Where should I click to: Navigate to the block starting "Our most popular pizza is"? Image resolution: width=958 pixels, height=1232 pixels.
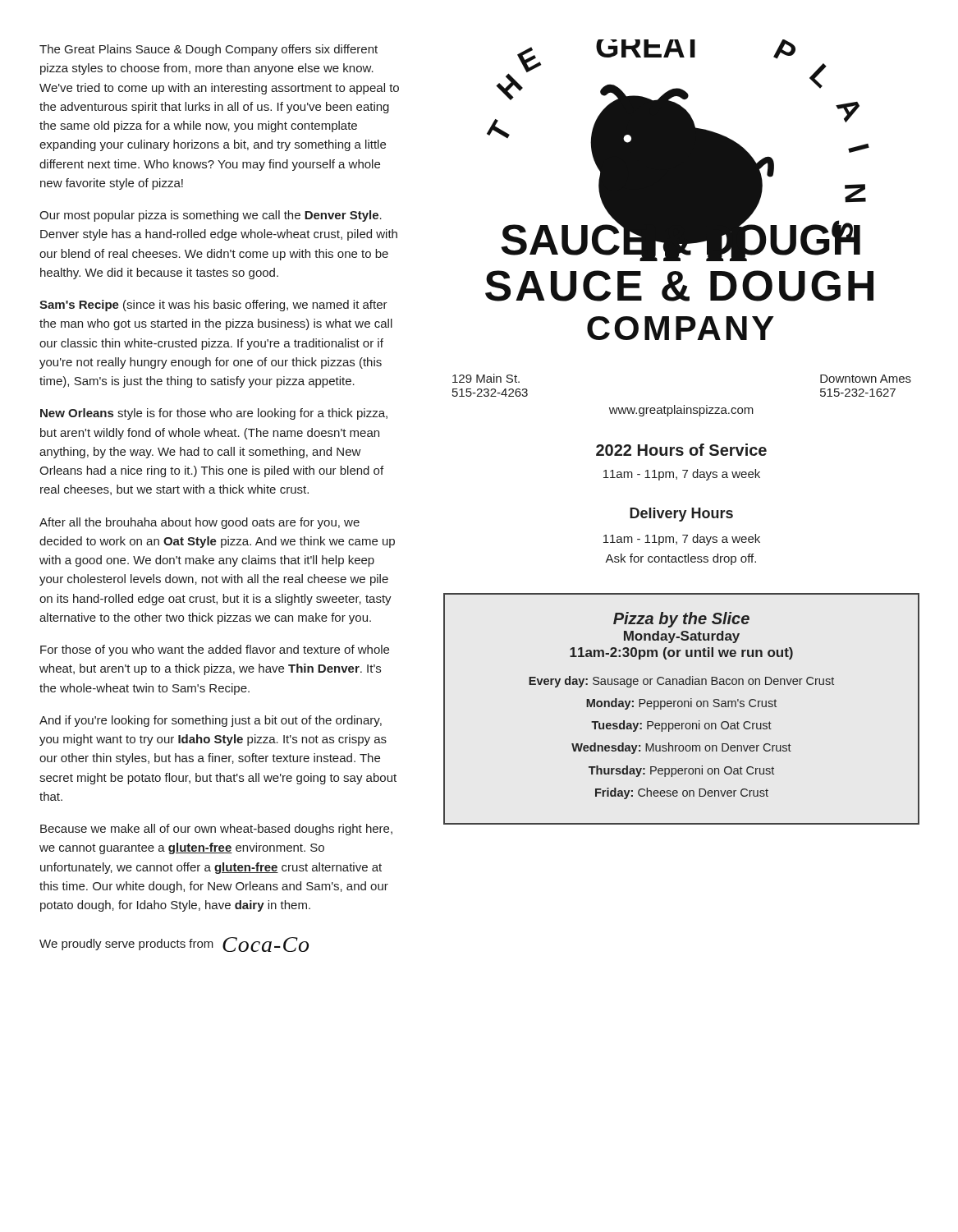220,244
